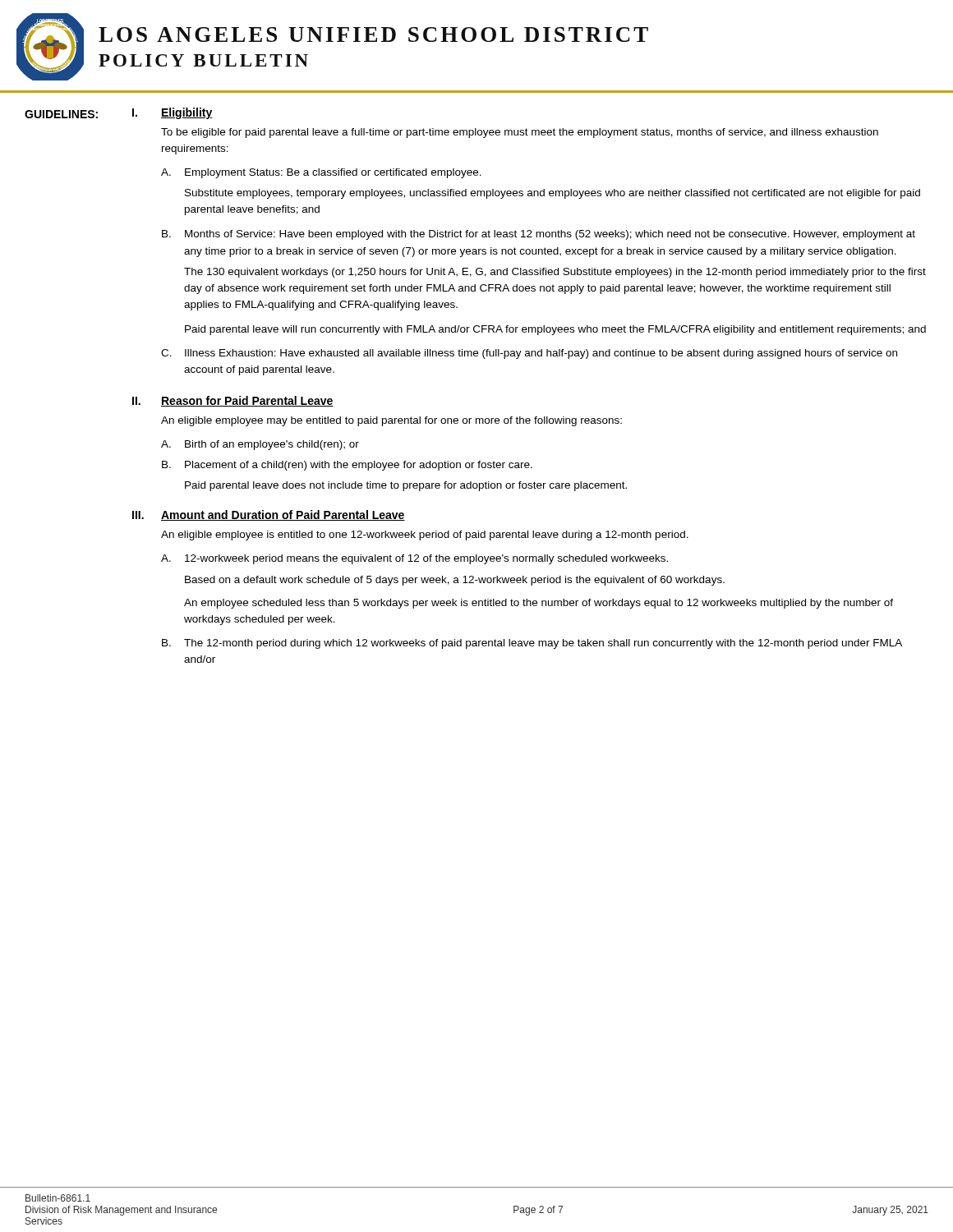Screen dimensions: 1232x953
Task: Find the element starting "C. Illness Exhaustion: Have exhausted"
Action: pyautogui.click(x=545, y=361)
